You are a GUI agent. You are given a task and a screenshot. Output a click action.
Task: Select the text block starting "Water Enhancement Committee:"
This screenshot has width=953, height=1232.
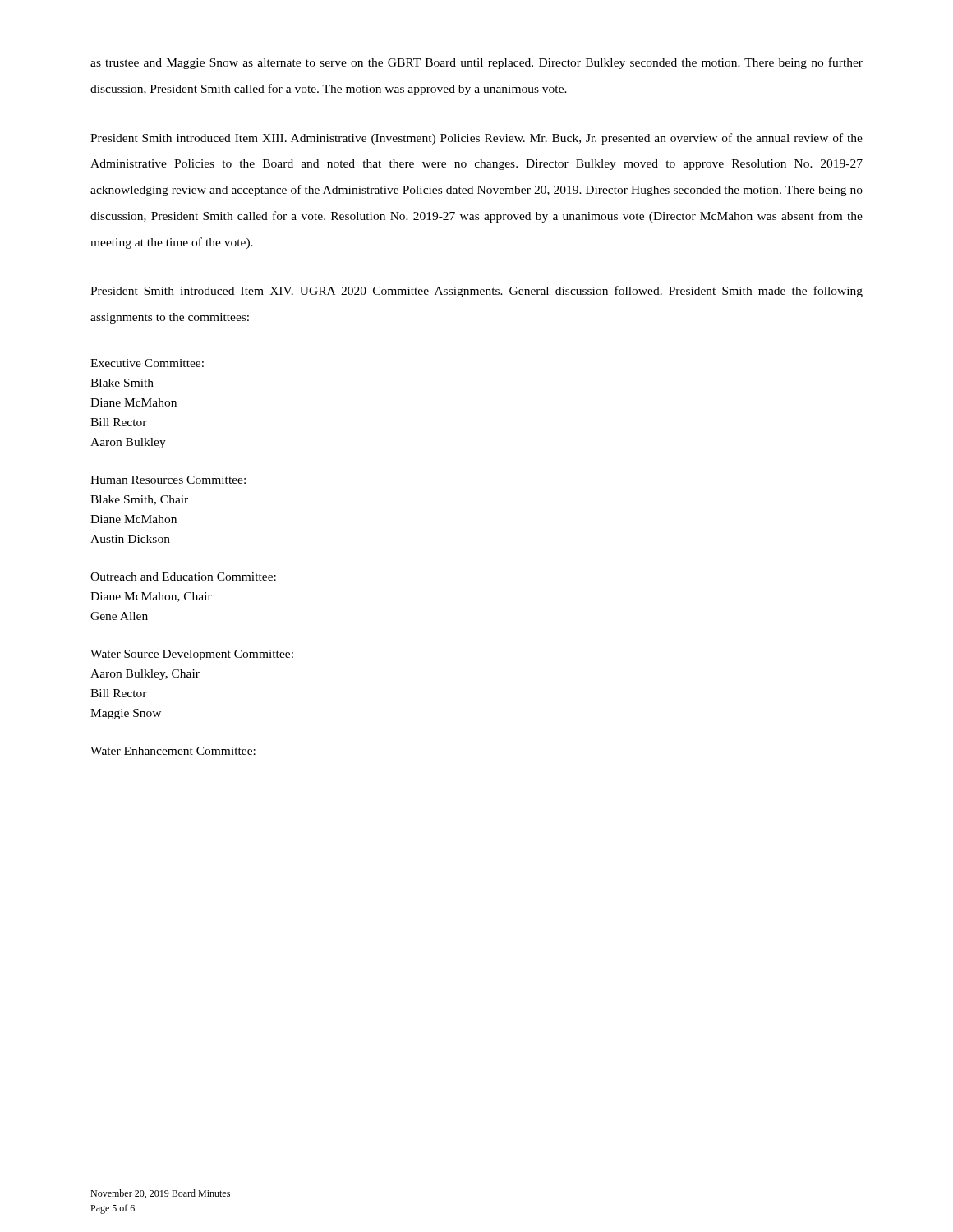(x=173, y=750)
